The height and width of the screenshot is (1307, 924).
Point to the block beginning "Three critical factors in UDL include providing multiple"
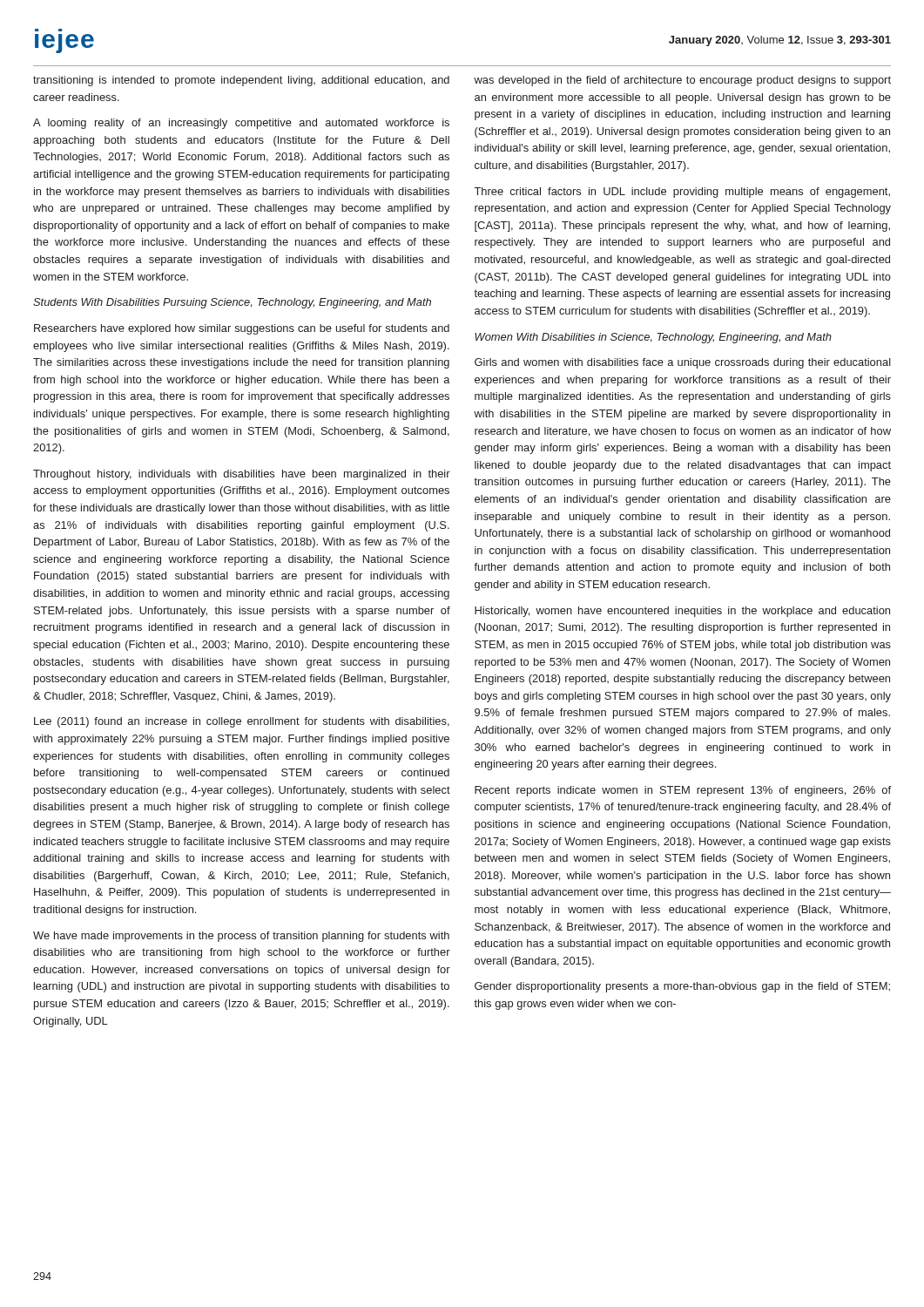tap(683, 251)
